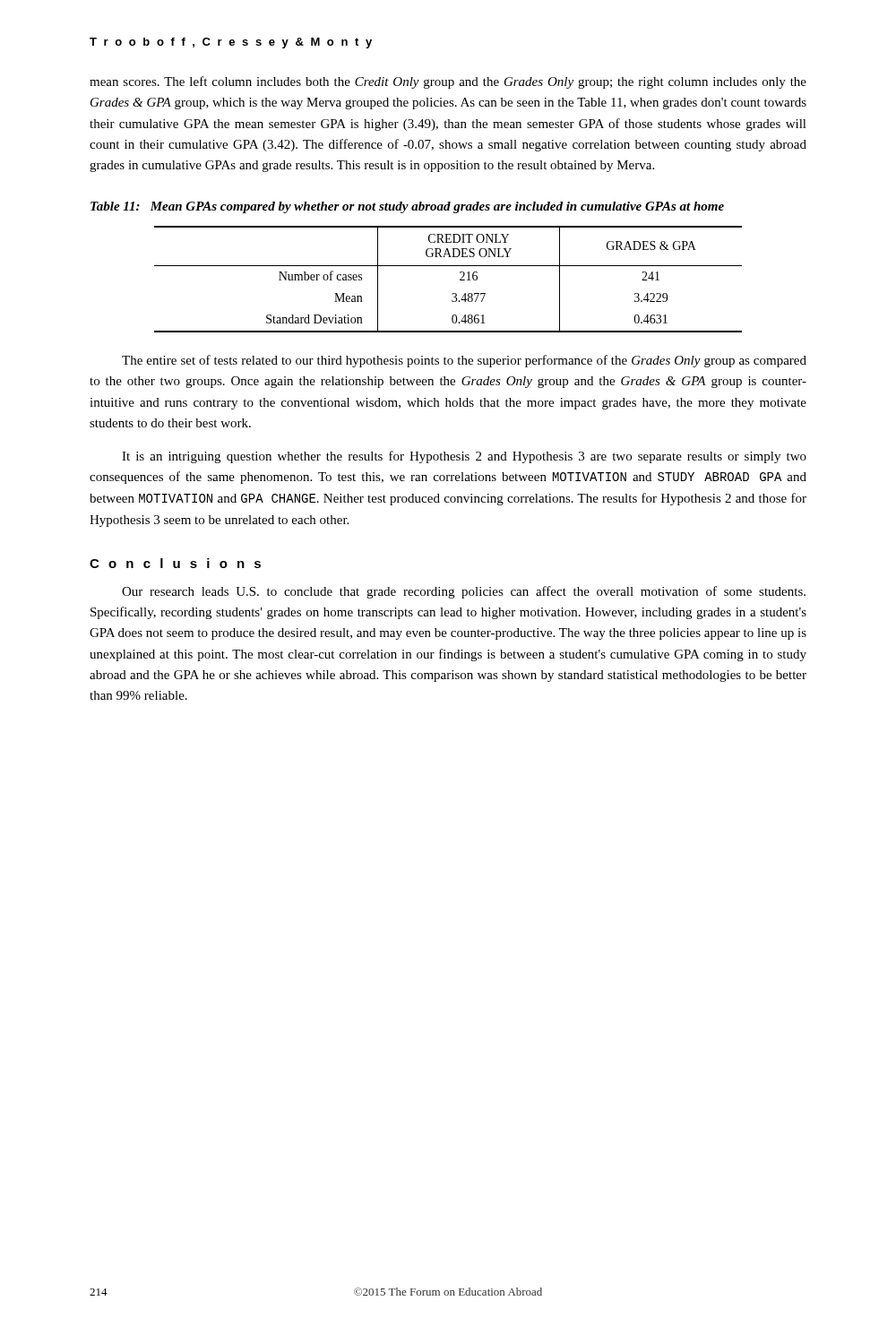The width and height of the screenshot is (896, 1344).
Task: Locate the text block that reads "Our research leads U.S."
Action: (x=448, y=643)
